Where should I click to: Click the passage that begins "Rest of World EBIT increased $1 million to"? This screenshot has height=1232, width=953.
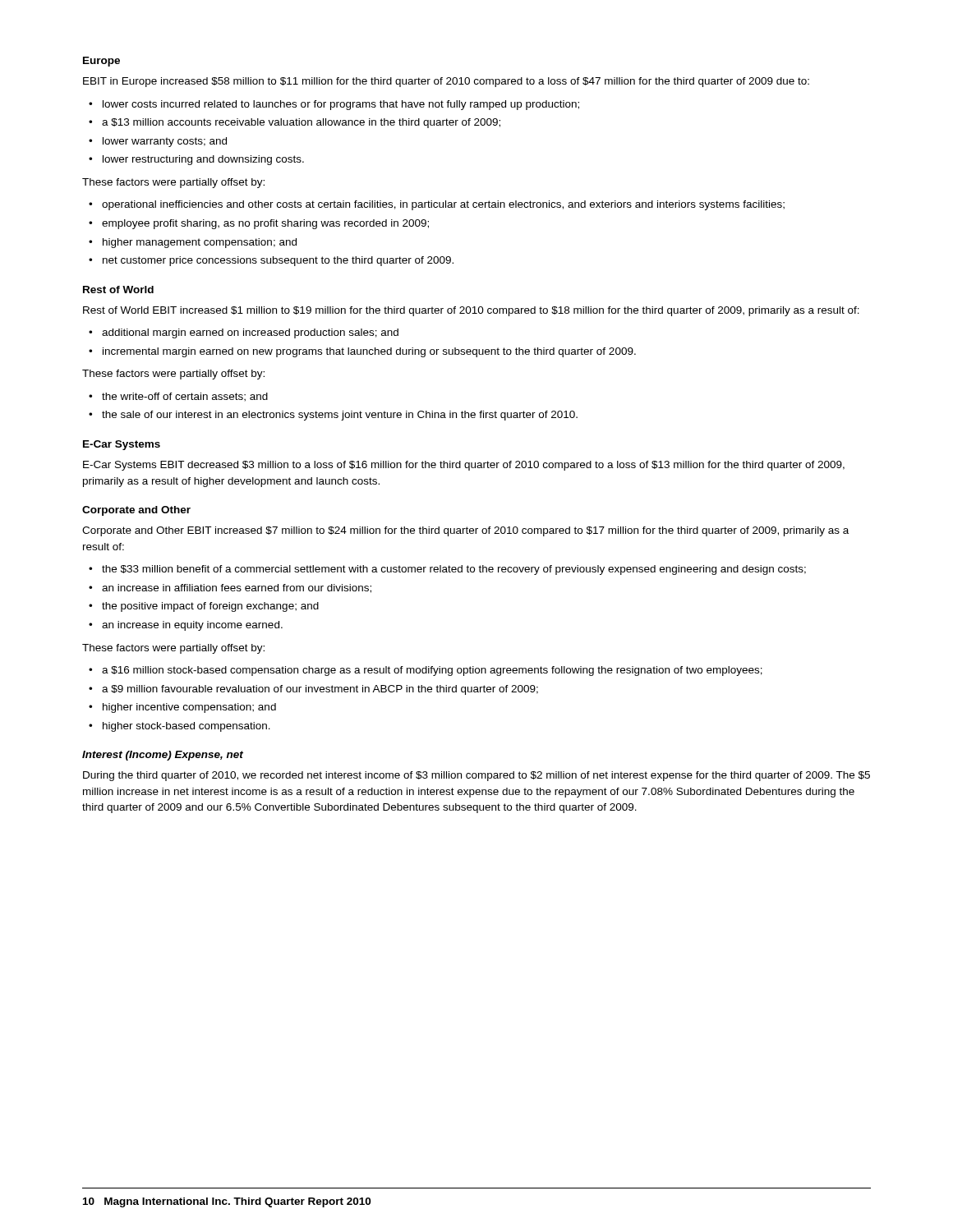(471, 310)
